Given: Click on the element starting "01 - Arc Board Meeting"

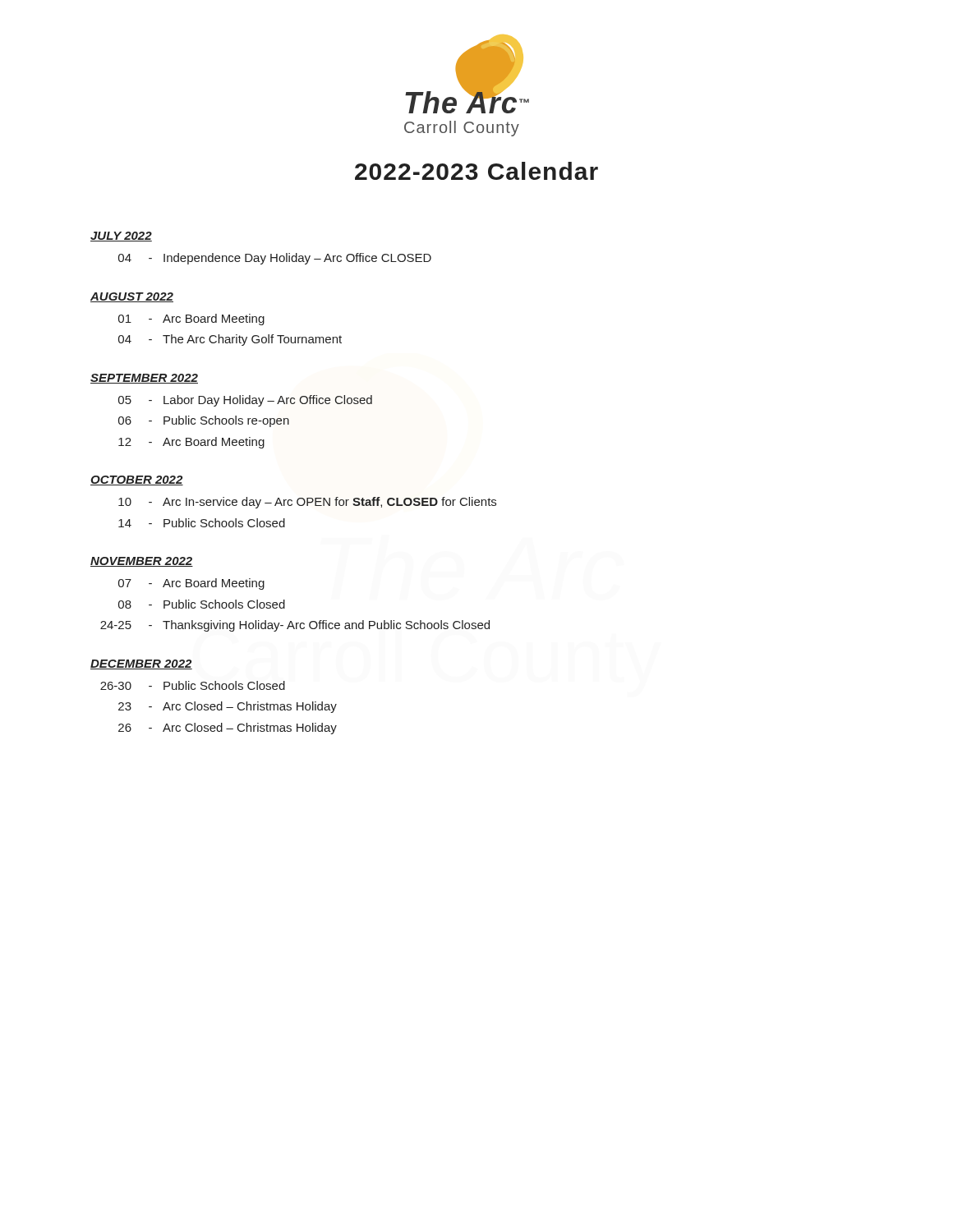Looking at the screenshot, I should (191, 319).
